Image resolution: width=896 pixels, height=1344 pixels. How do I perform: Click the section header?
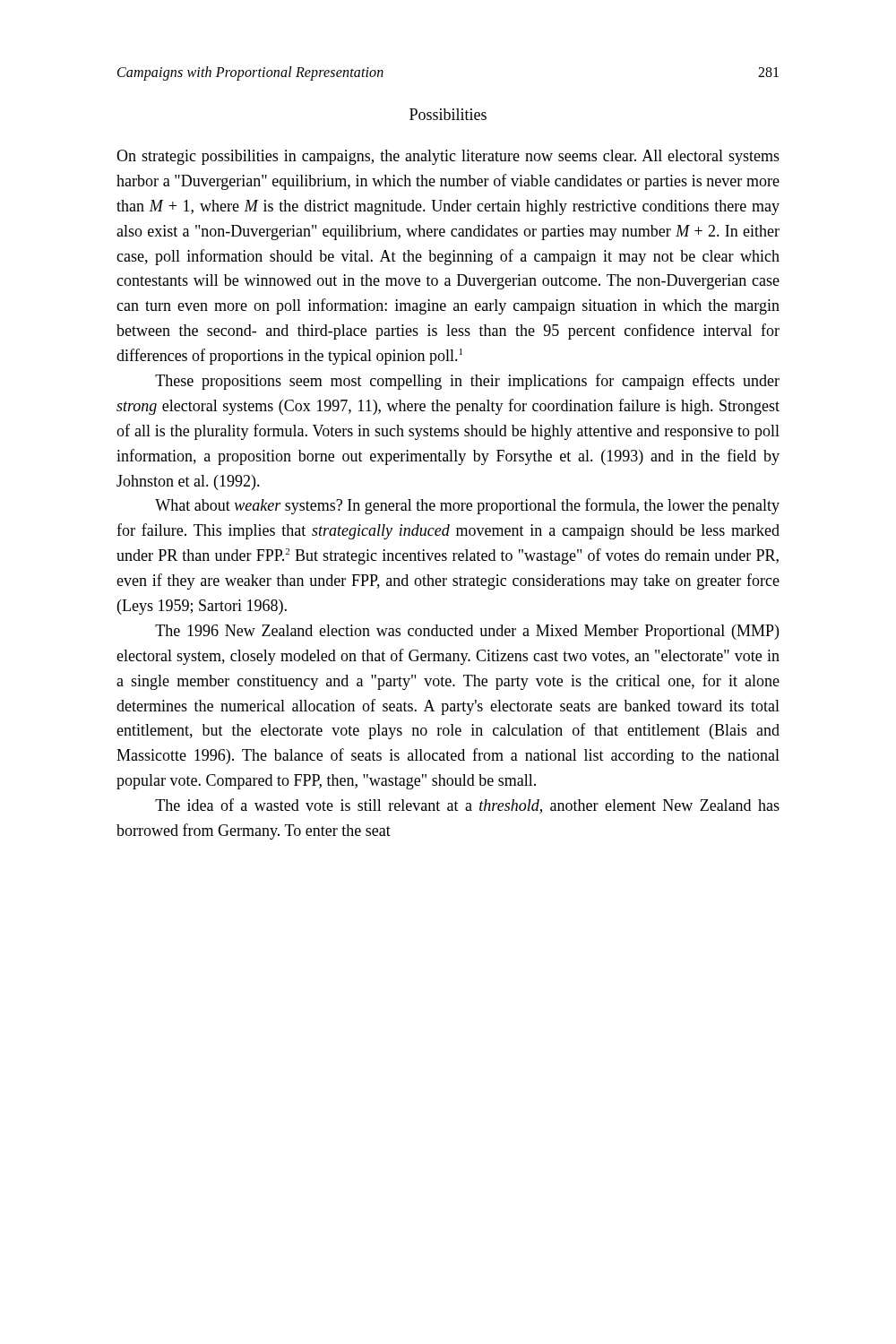(x=448, y=115)
